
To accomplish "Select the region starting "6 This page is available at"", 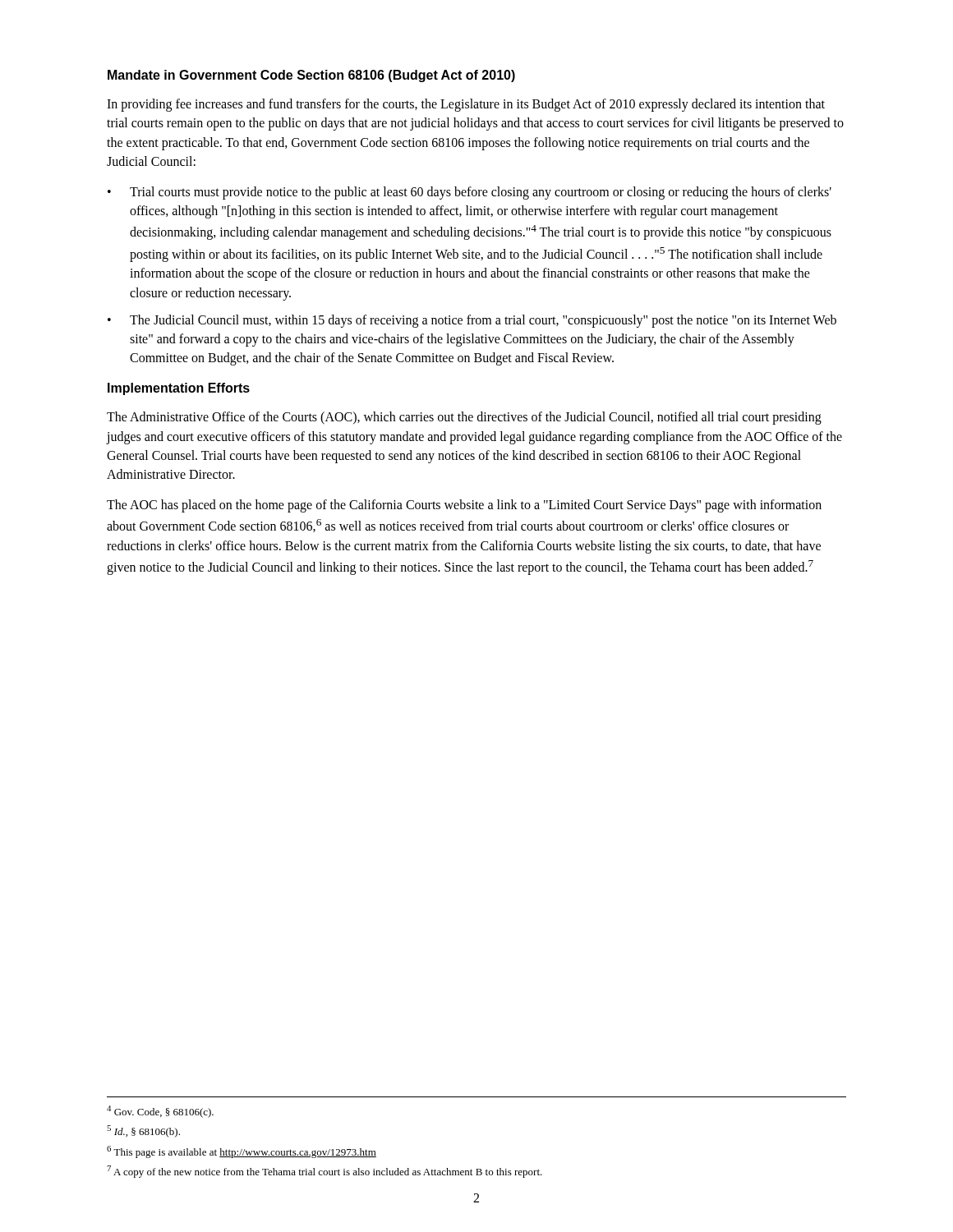I will coord(241,1151).
